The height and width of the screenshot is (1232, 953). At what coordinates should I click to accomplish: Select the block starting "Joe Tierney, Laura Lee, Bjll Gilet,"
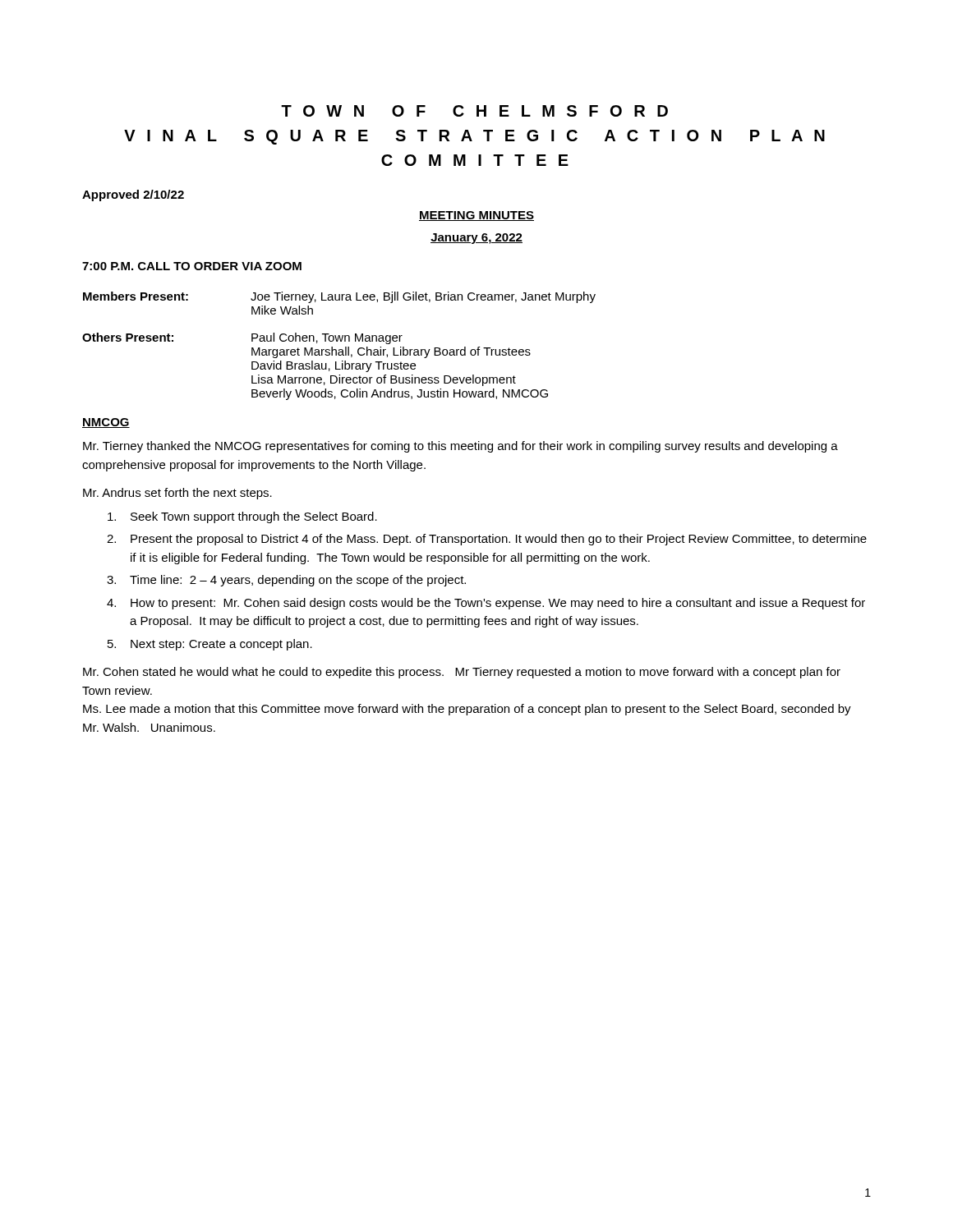[x=423, y=303]
